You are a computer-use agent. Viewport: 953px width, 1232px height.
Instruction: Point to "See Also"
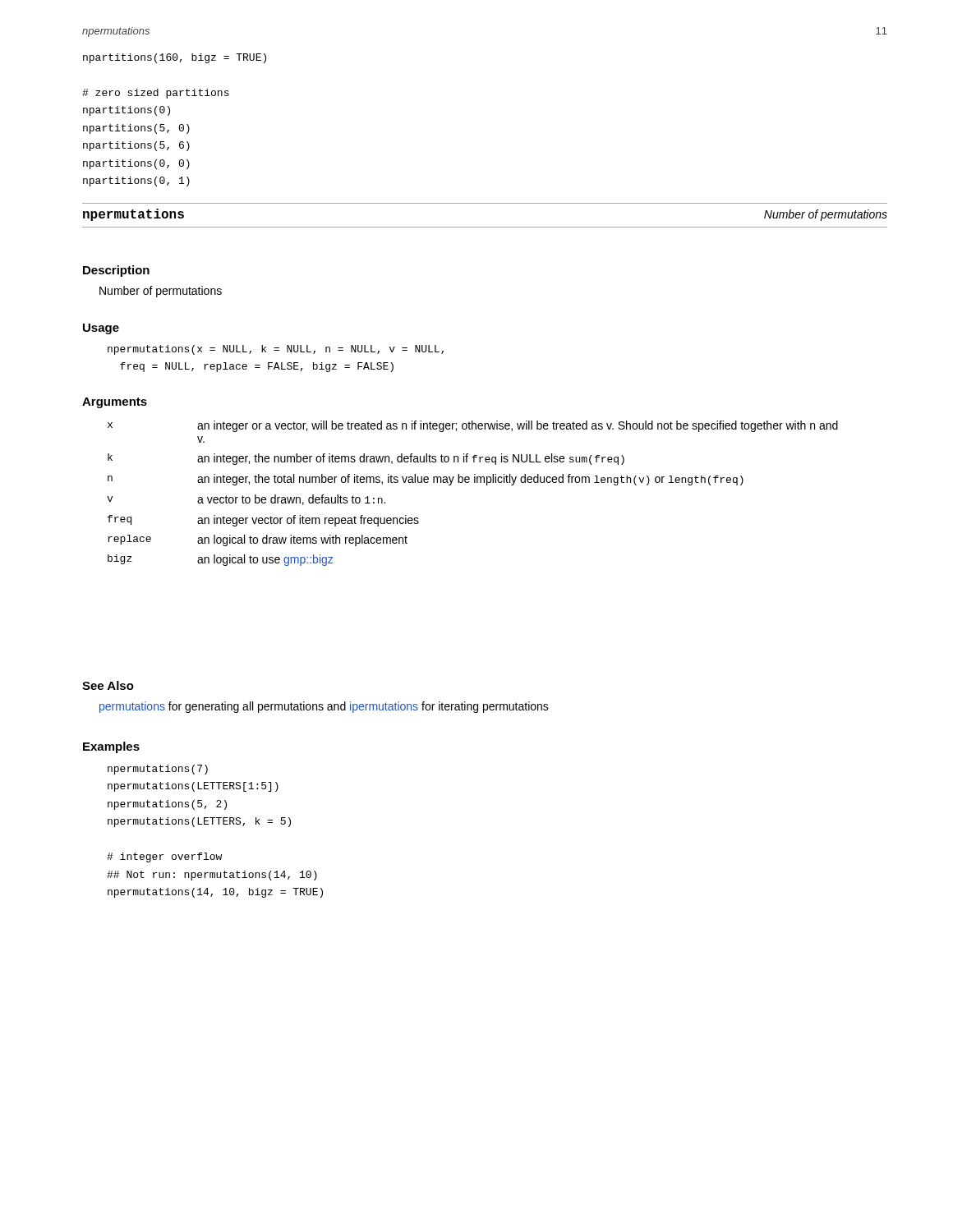tap(108, 685)
